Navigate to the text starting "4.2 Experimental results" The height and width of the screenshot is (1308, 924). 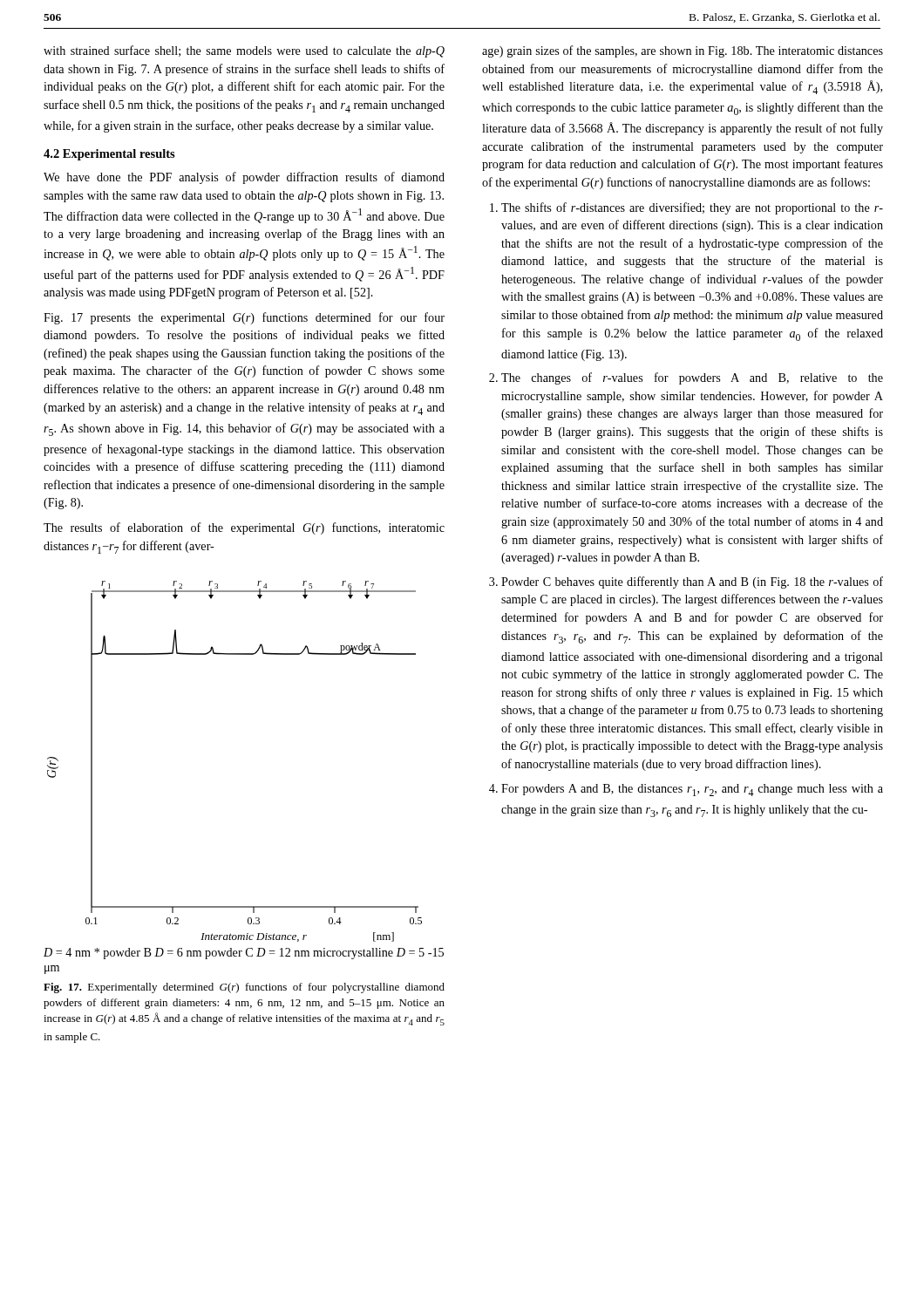click(109, 155)
